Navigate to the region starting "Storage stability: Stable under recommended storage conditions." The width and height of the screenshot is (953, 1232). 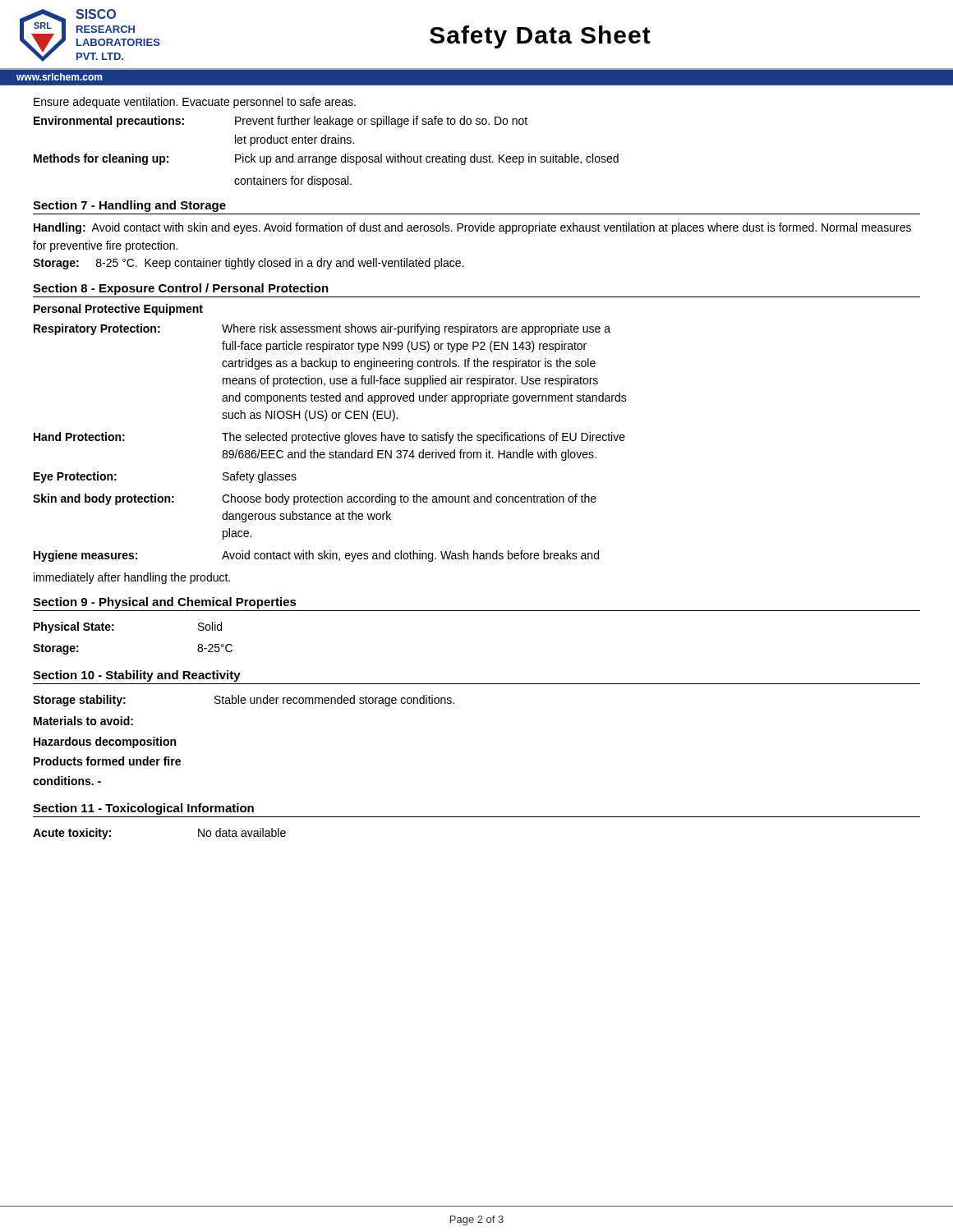[244, 700]
